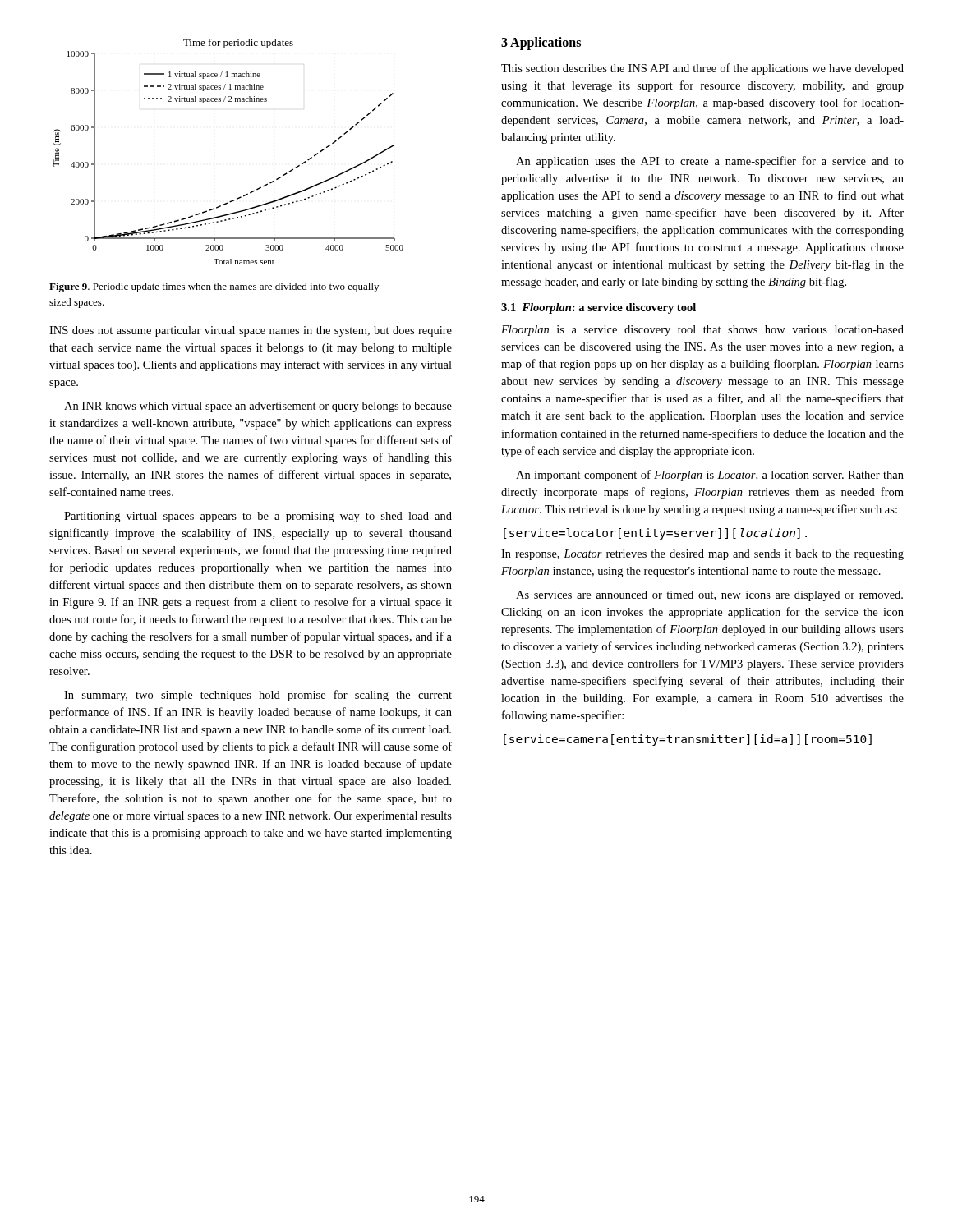This screenshot has height=1232, width=953.
Task: Find the line chart
Action: 238,154
